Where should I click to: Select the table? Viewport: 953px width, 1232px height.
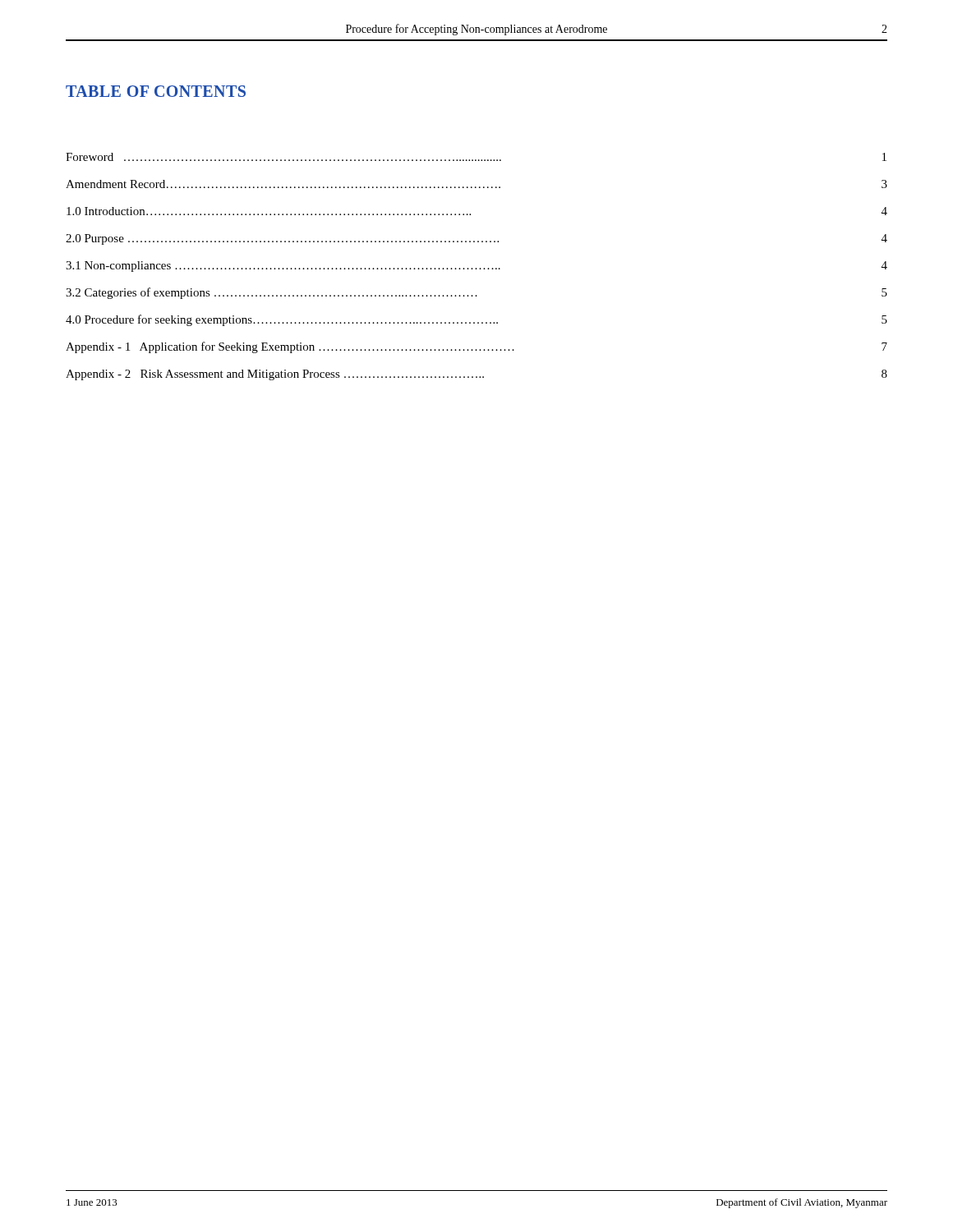(x=476, y=266)
